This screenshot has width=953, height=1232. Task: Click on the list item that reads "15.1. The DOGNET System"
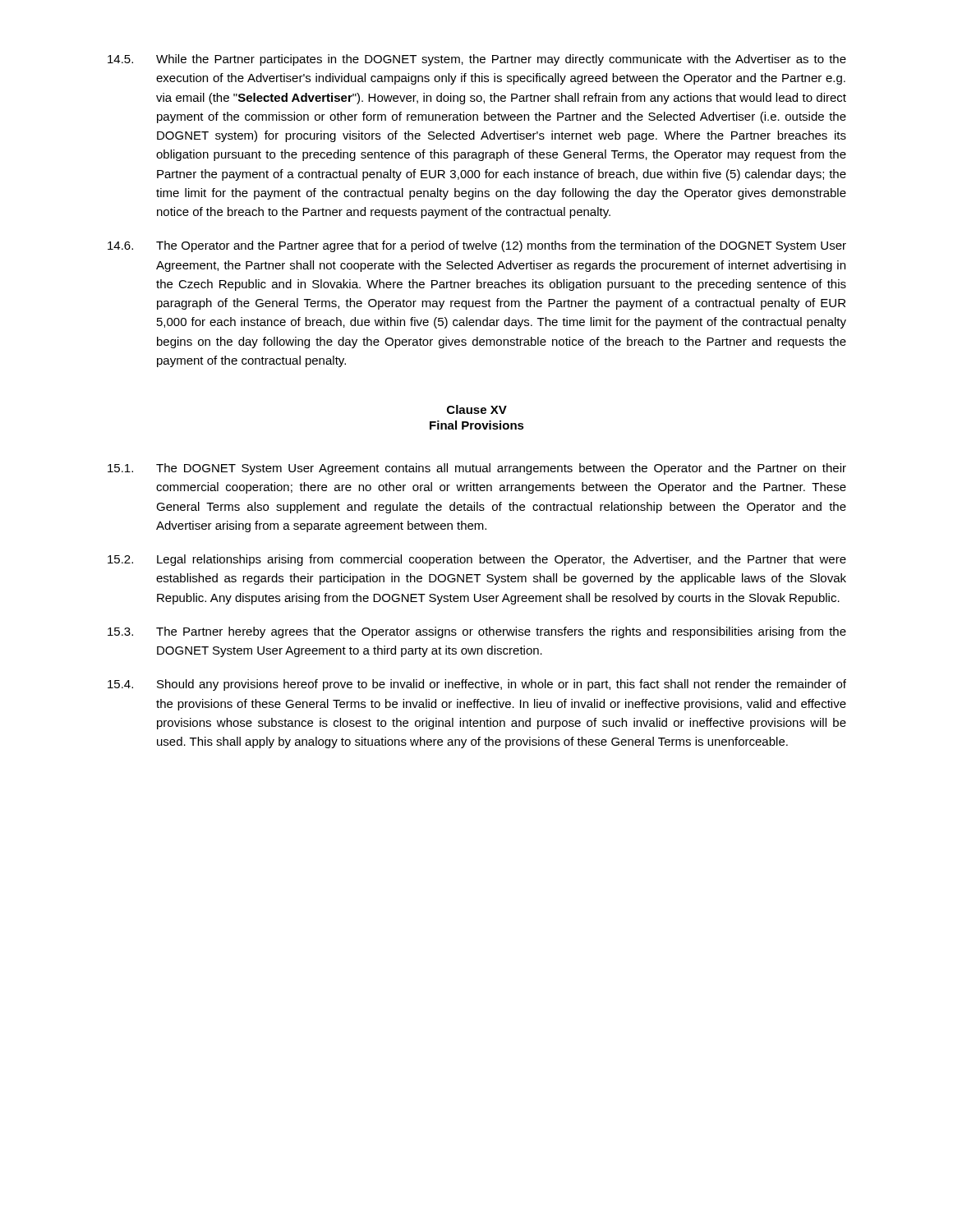pyautogui.click(x=476, y=496)
